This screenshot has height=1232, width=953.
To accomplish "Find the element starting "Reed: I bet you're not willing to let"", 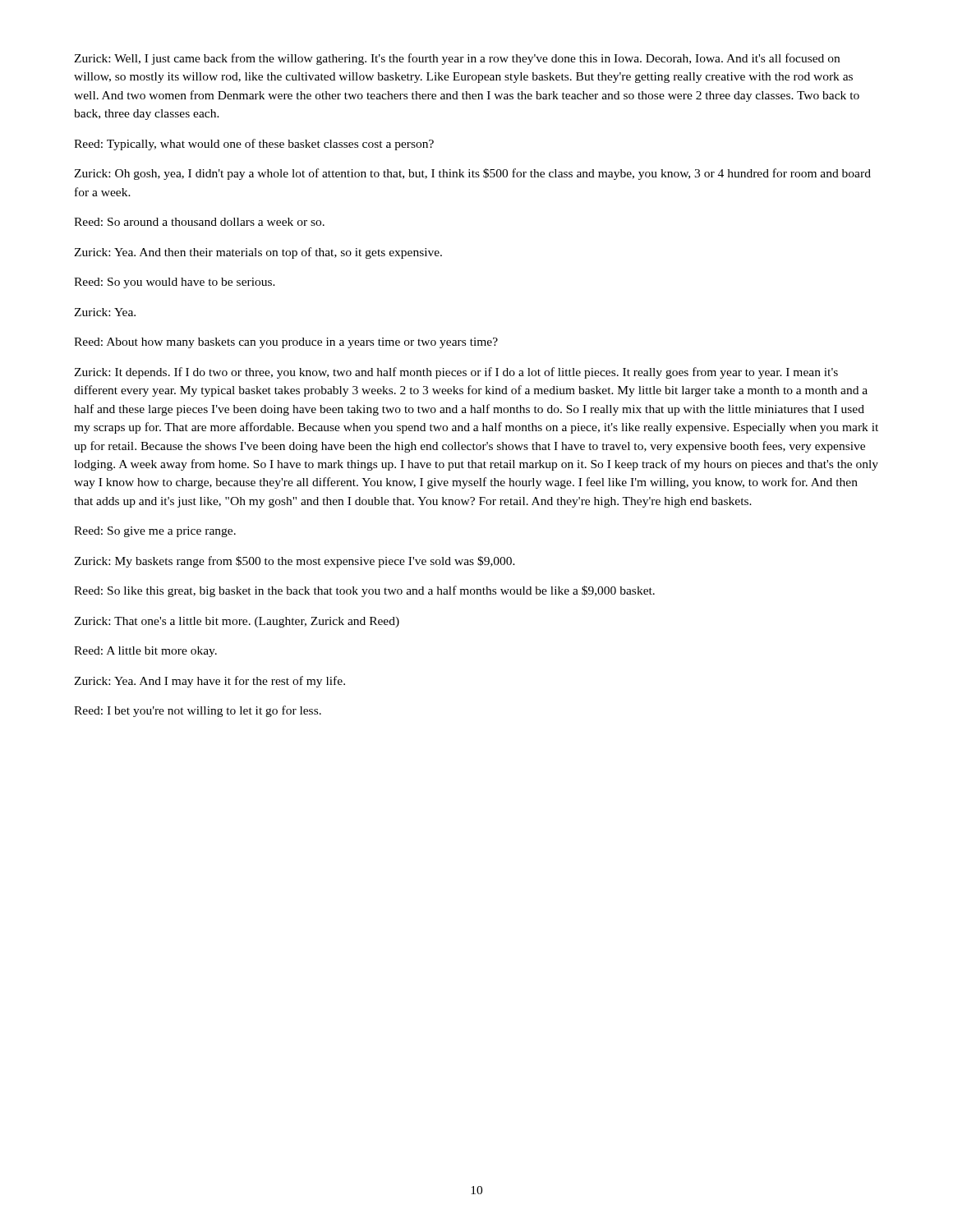I will 198,710.
